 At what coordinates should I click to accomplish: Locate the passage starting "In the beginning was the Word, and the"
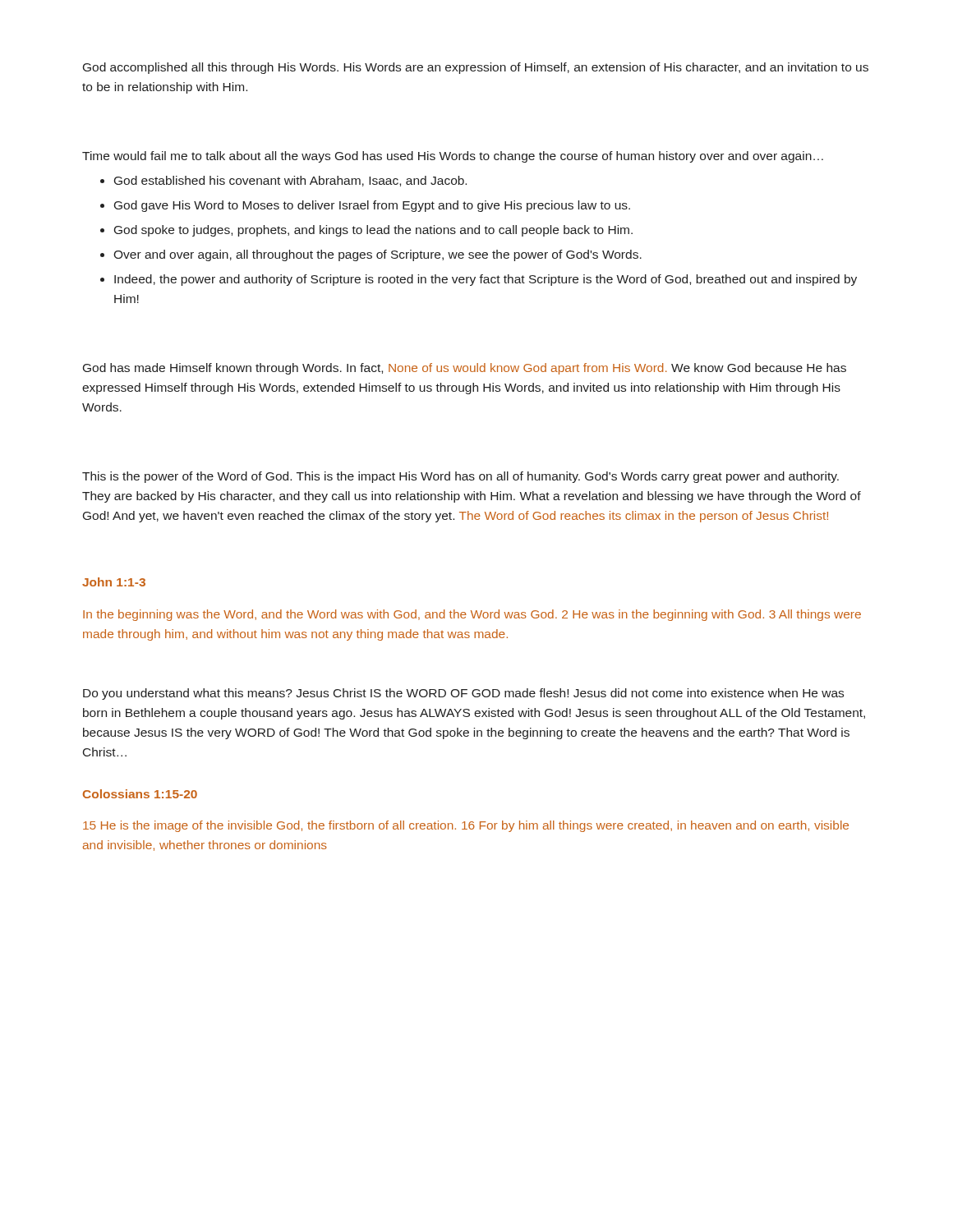476,624
